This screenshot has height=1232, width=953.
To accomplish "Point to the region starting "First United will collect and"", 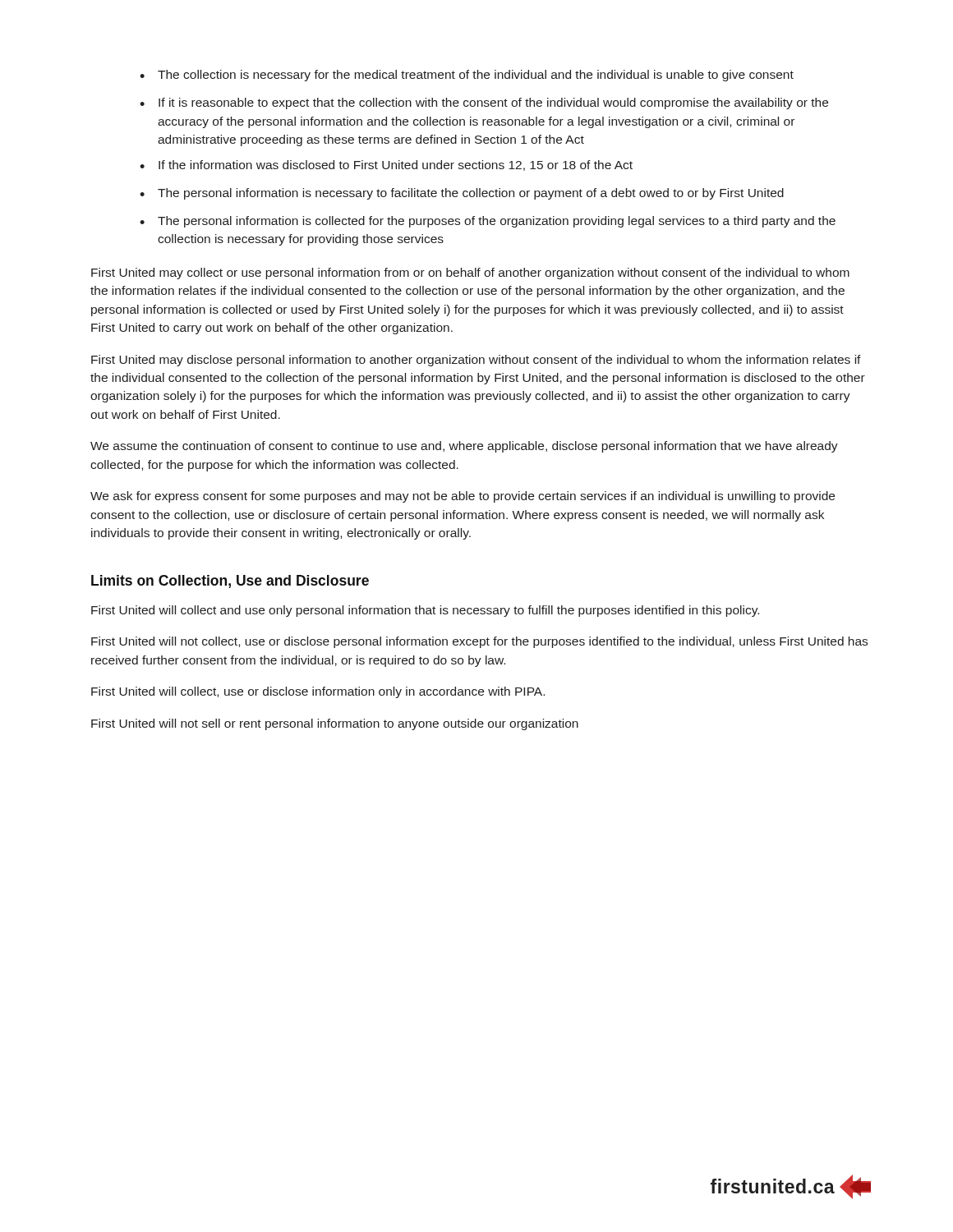I will pyautogui.click(x=425, y=610).
